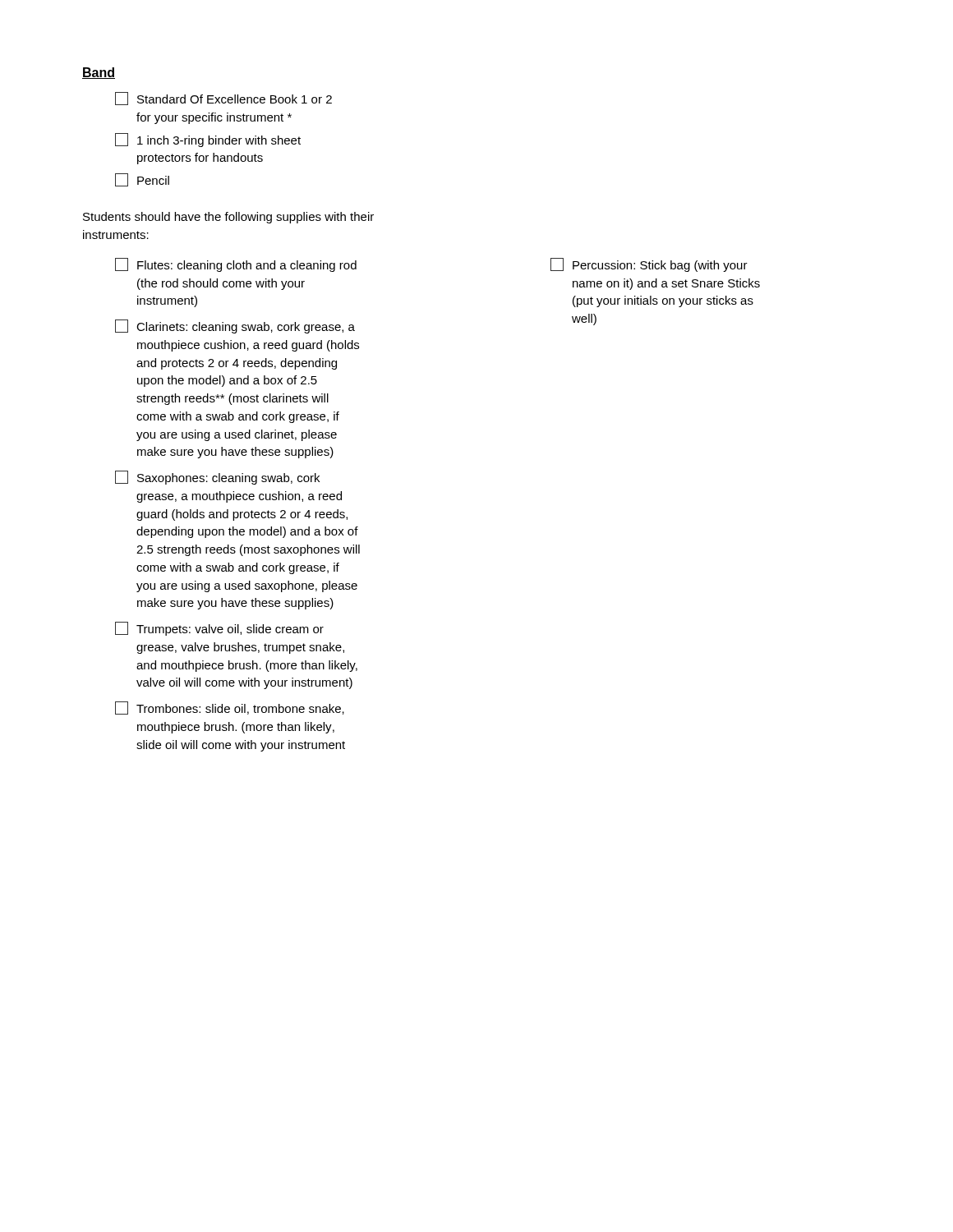The image size is (953, 1232).
Task: Point to the block beginning "Percussion: Stick bag (with yourname on it) and"
Action: coord(655,292)
